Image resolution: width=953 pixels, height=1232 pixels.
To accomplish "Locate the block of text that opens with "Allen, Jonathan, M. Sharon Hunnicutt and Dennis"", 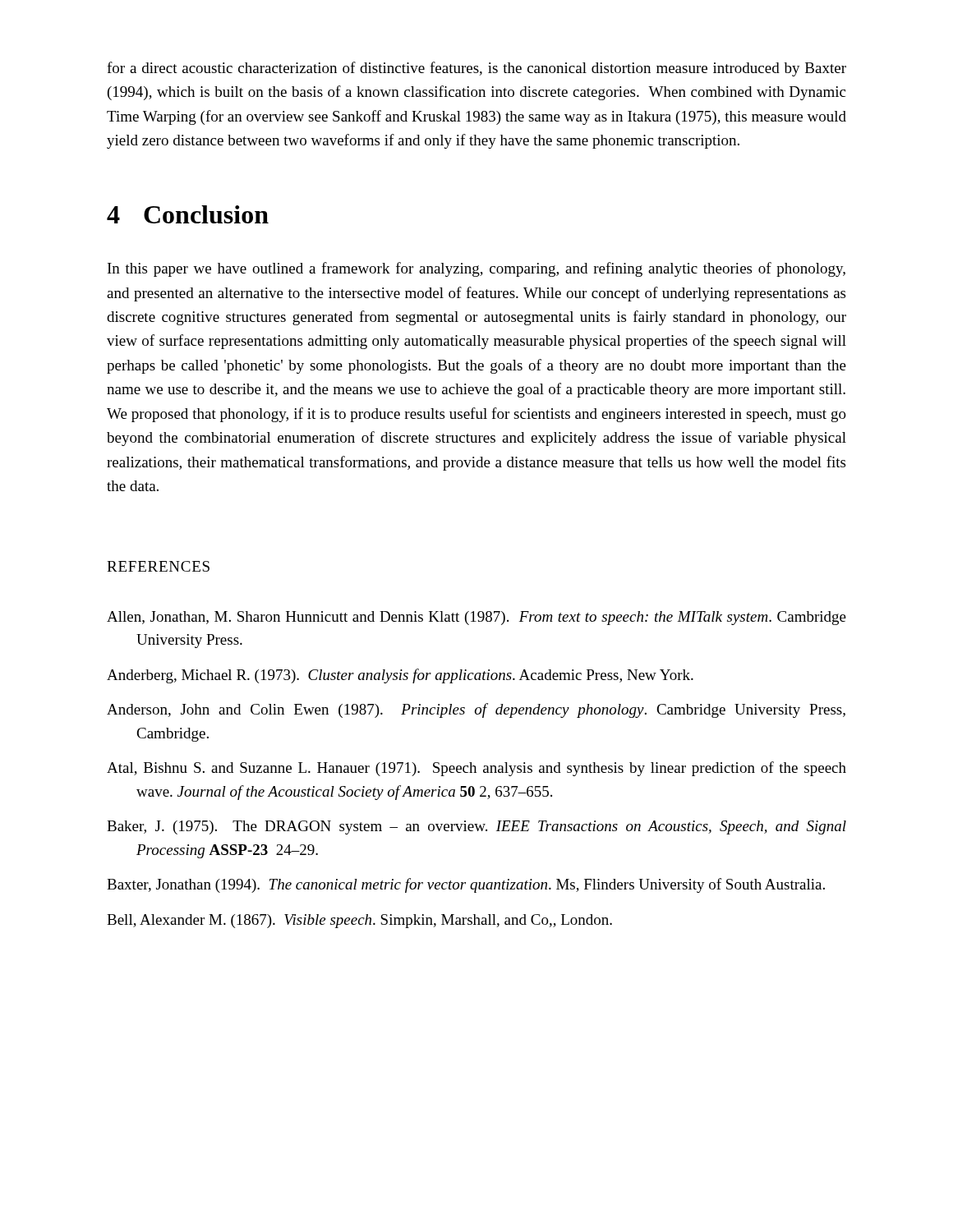I will [x=476, y=628].
